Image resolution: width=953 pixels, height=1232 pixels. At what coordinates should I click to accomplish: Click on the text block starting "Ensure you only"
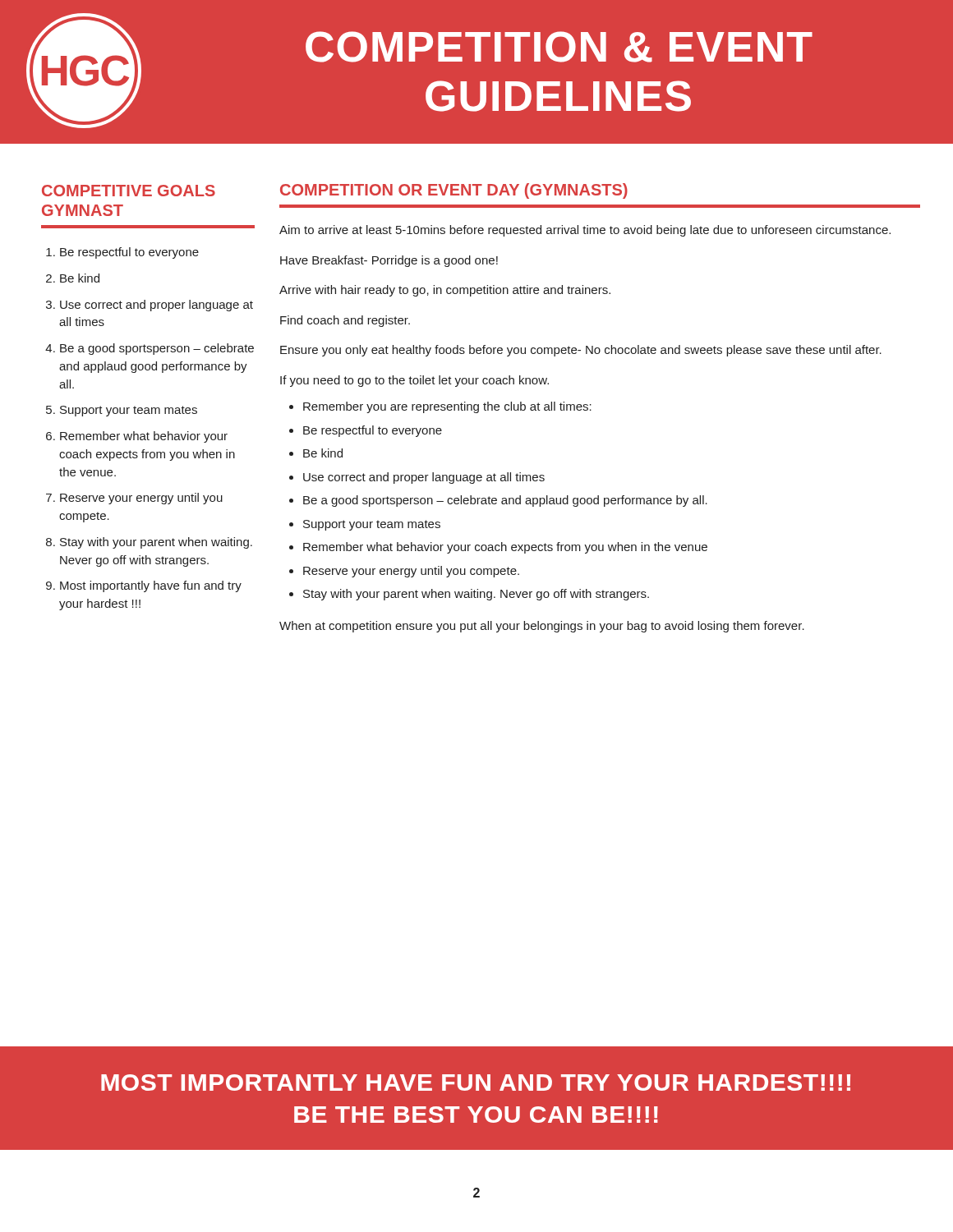click(581, 349)
